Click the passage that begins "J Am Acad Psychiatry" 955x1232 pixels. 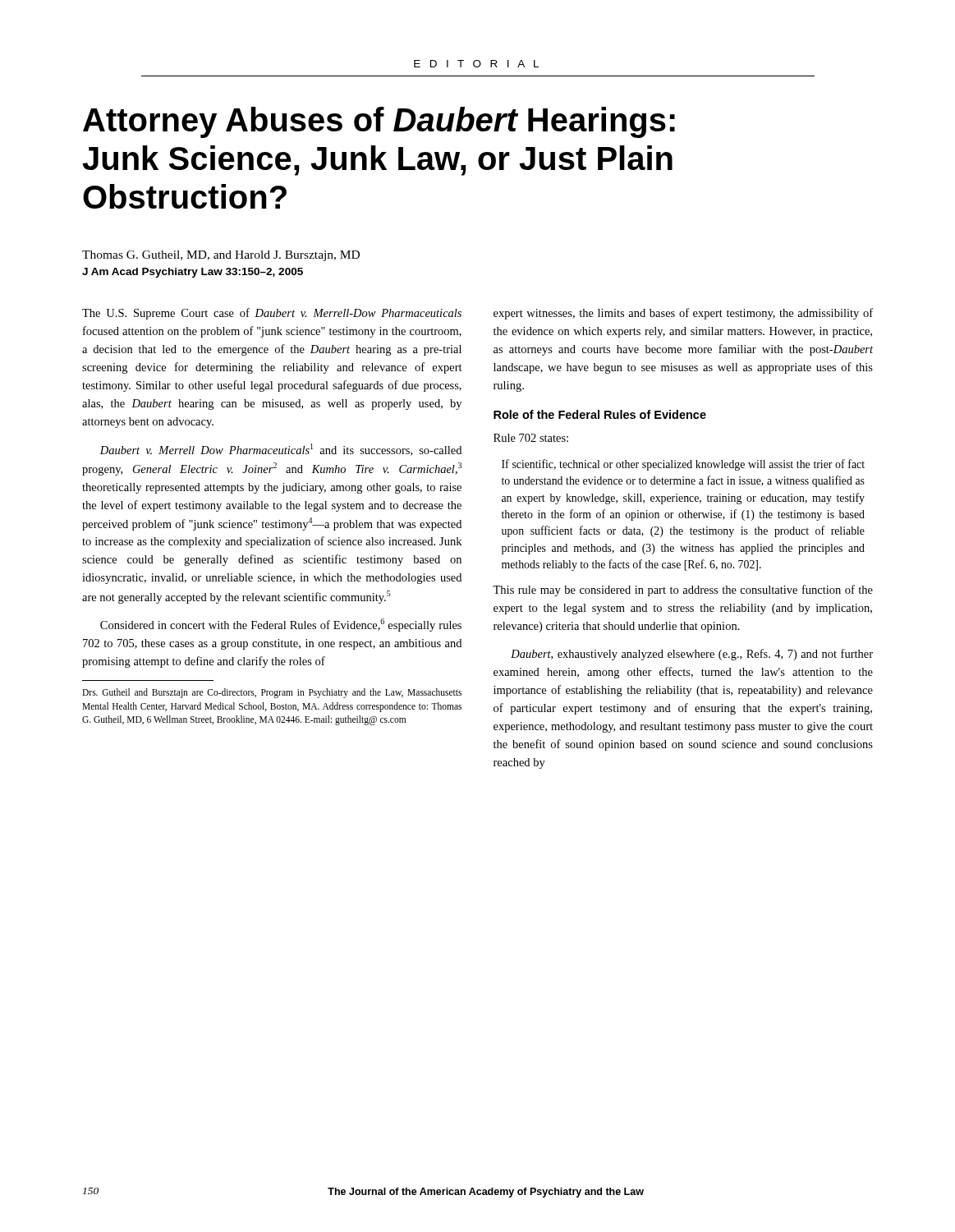[193, 271]
